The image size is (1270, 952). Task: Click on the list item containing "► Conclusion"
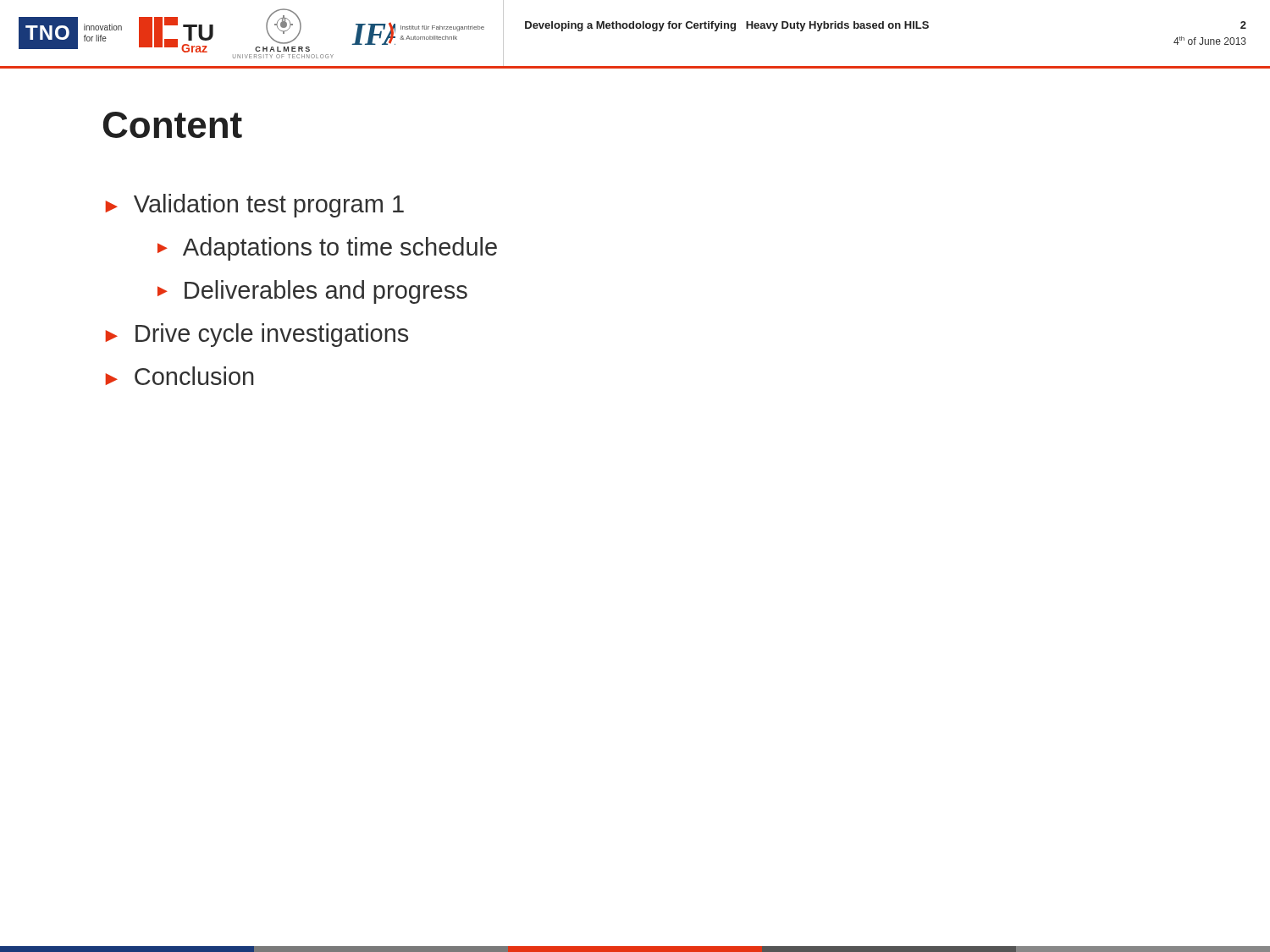178,377
